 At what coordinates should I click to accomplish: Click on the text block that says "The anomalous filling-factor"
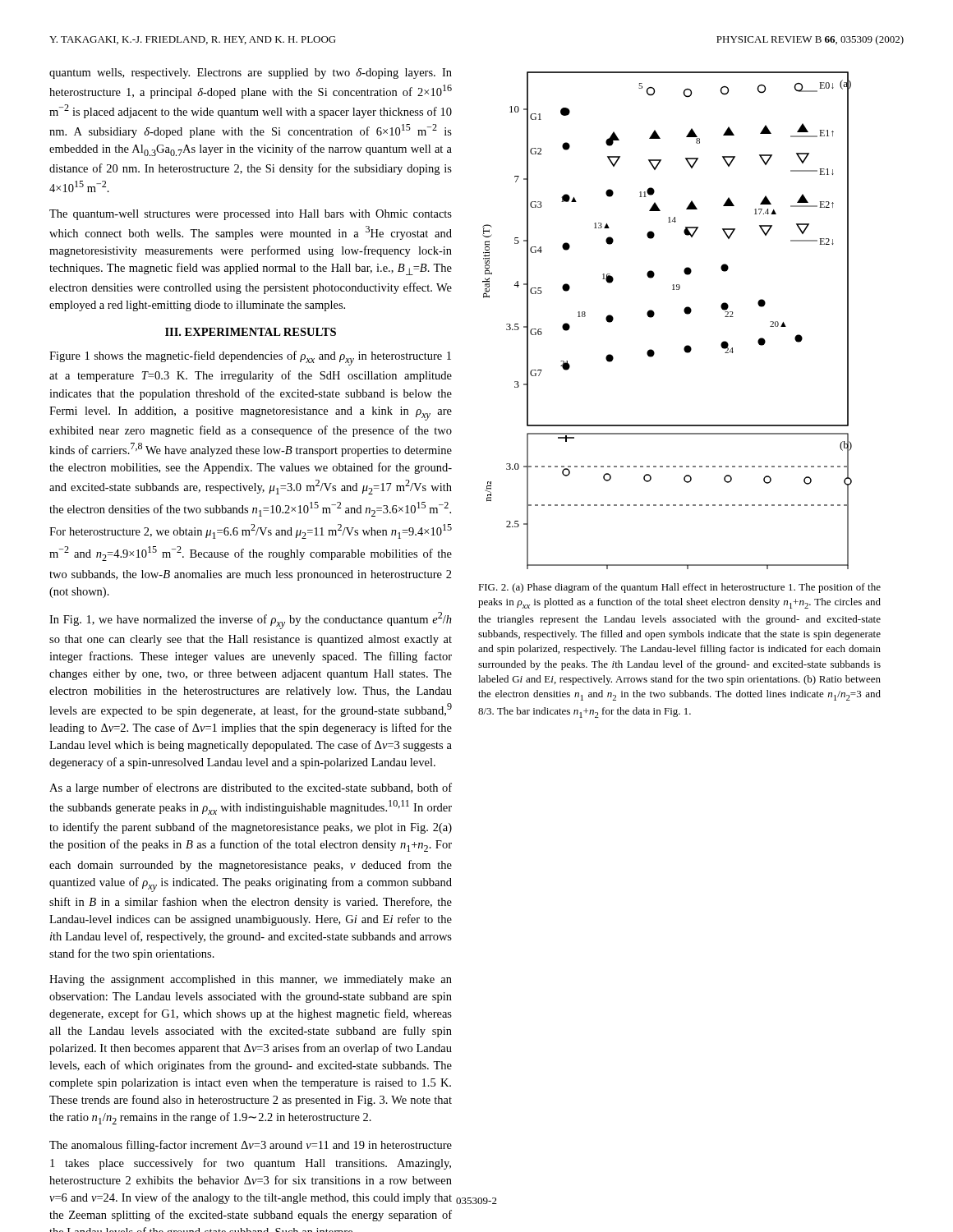point(251,1185)
